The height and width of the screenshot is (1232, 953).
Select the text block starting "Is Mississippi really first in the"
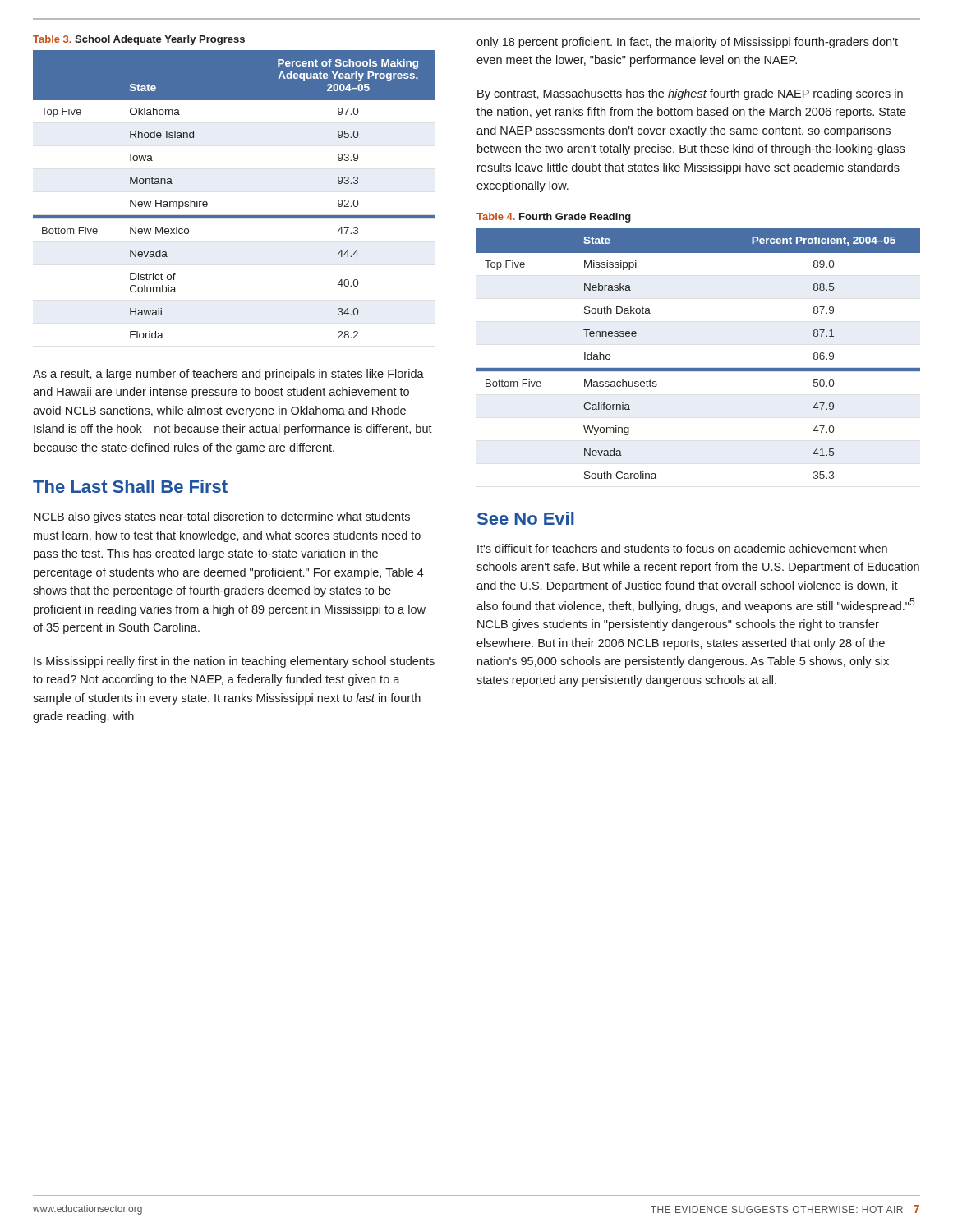234,689
